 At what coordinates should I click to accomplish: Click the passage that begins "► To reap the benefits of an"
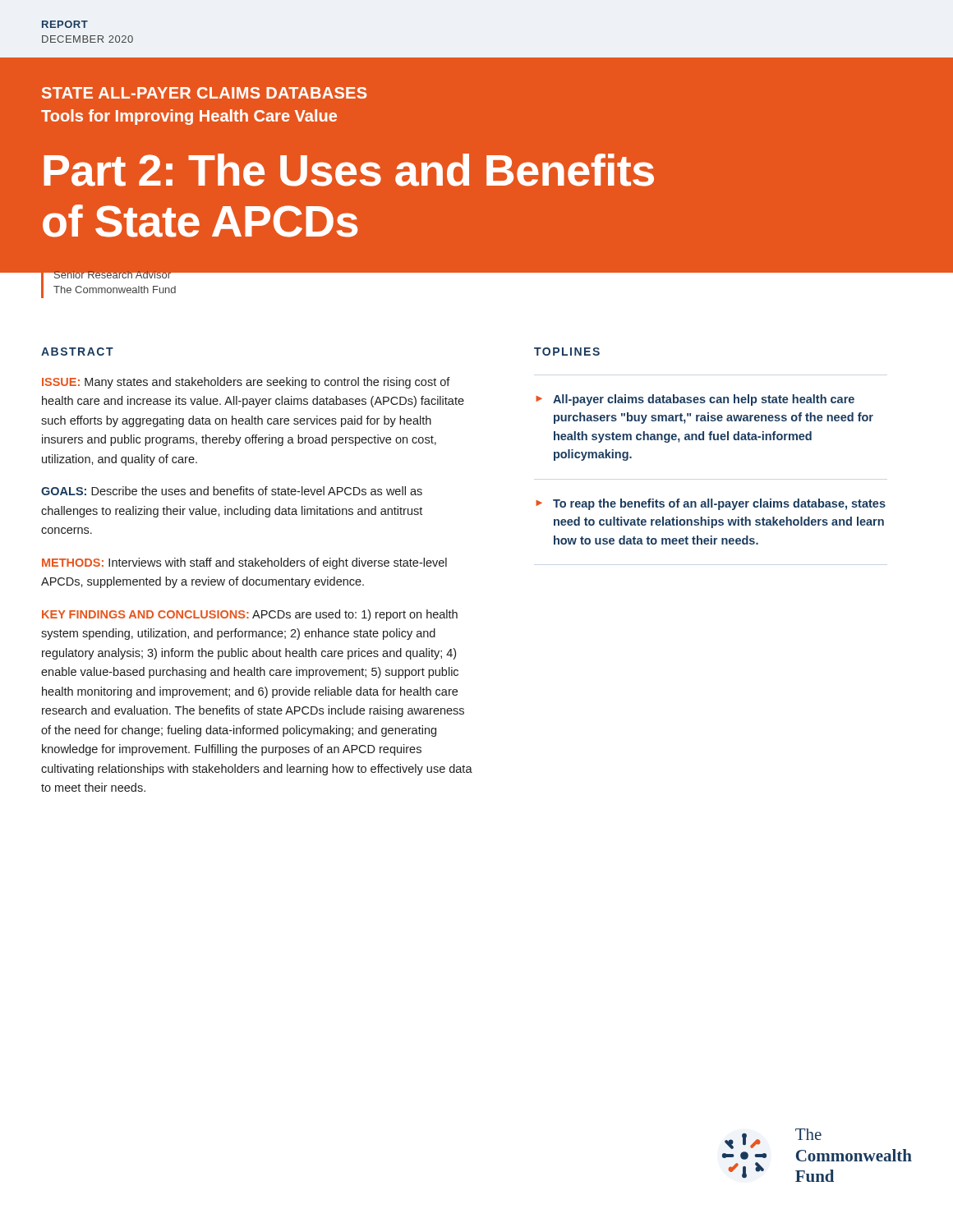(x=711, y=522)
